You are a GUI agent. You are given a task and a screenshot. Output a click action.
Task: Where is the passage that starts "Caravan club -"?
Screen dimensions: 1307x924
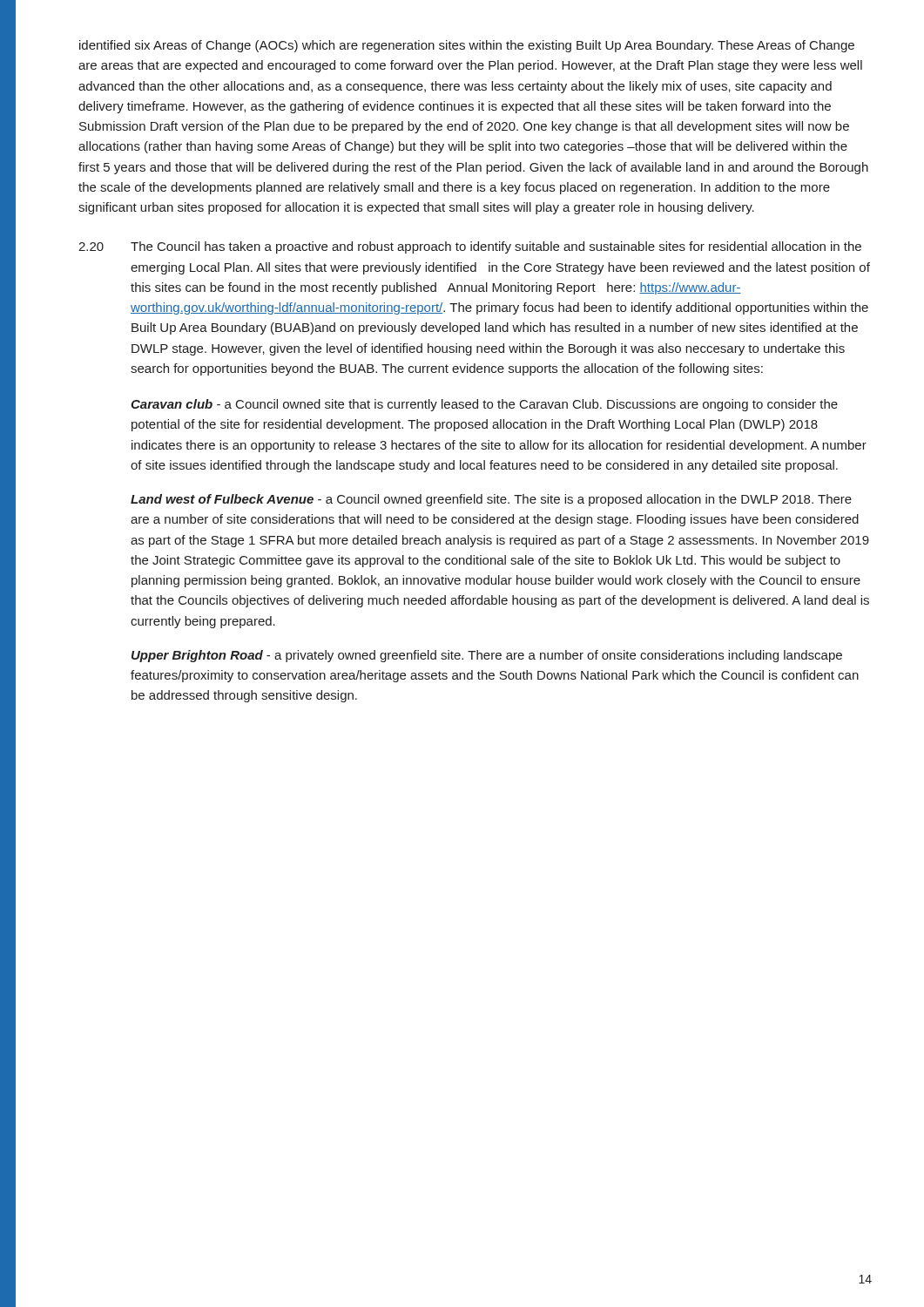501,550
